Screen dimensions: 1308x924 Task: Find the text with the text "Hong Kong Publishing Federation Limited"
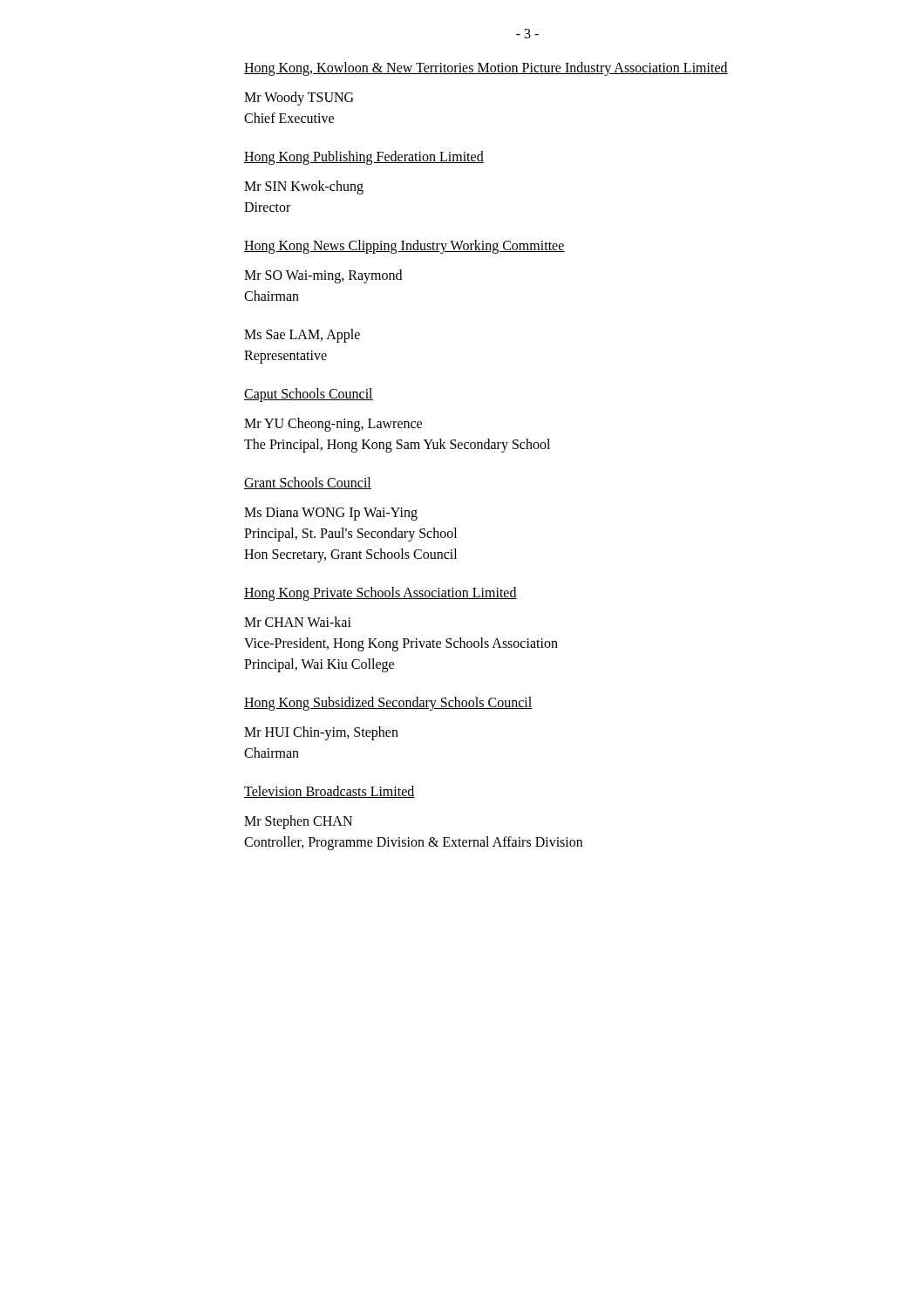(x=364, y=157)
